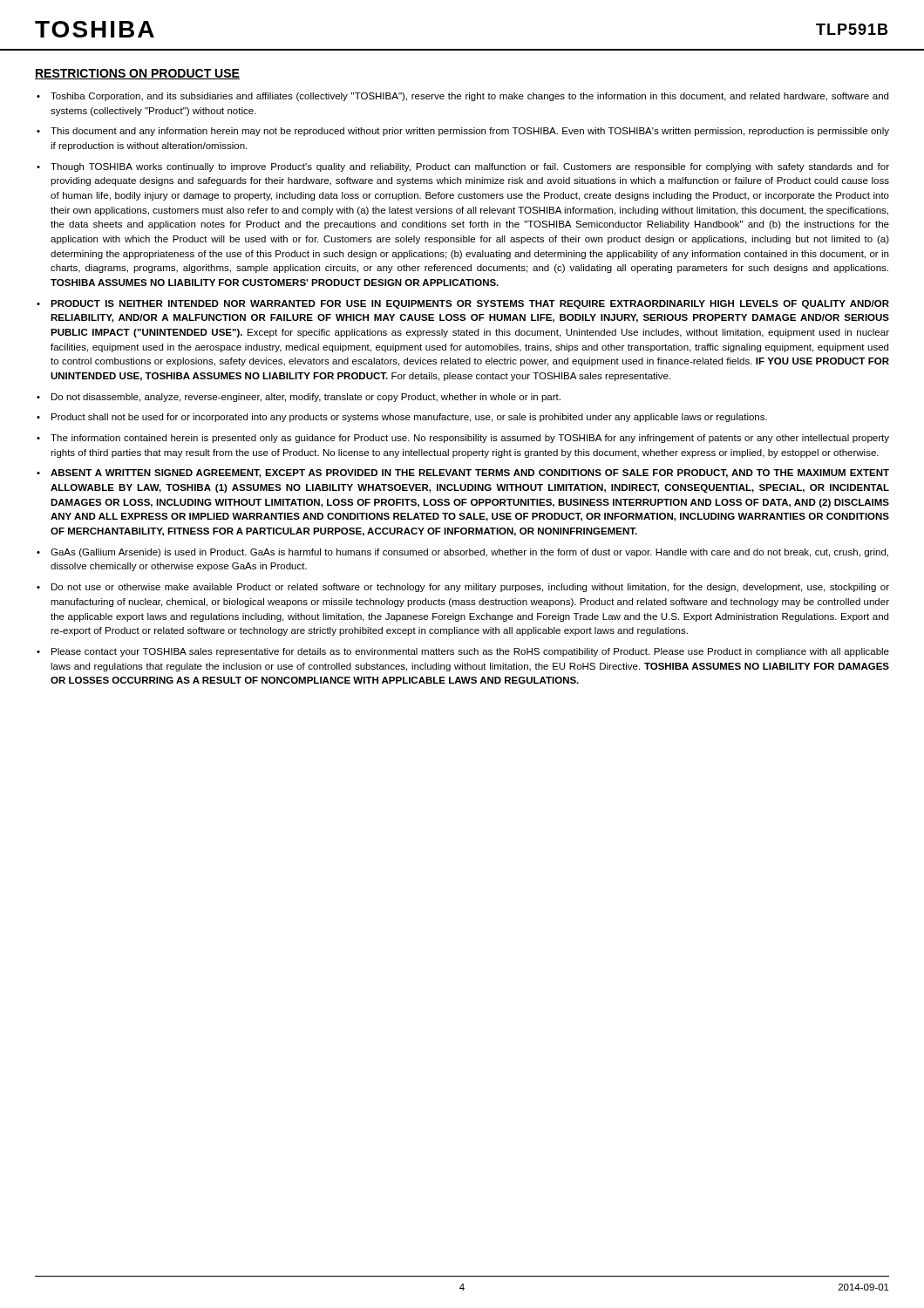924x1308 pixels.
Task: Locate the section header that opens with "RESTRICTIONS ON PRODUCT"
Action: point(137,73)
